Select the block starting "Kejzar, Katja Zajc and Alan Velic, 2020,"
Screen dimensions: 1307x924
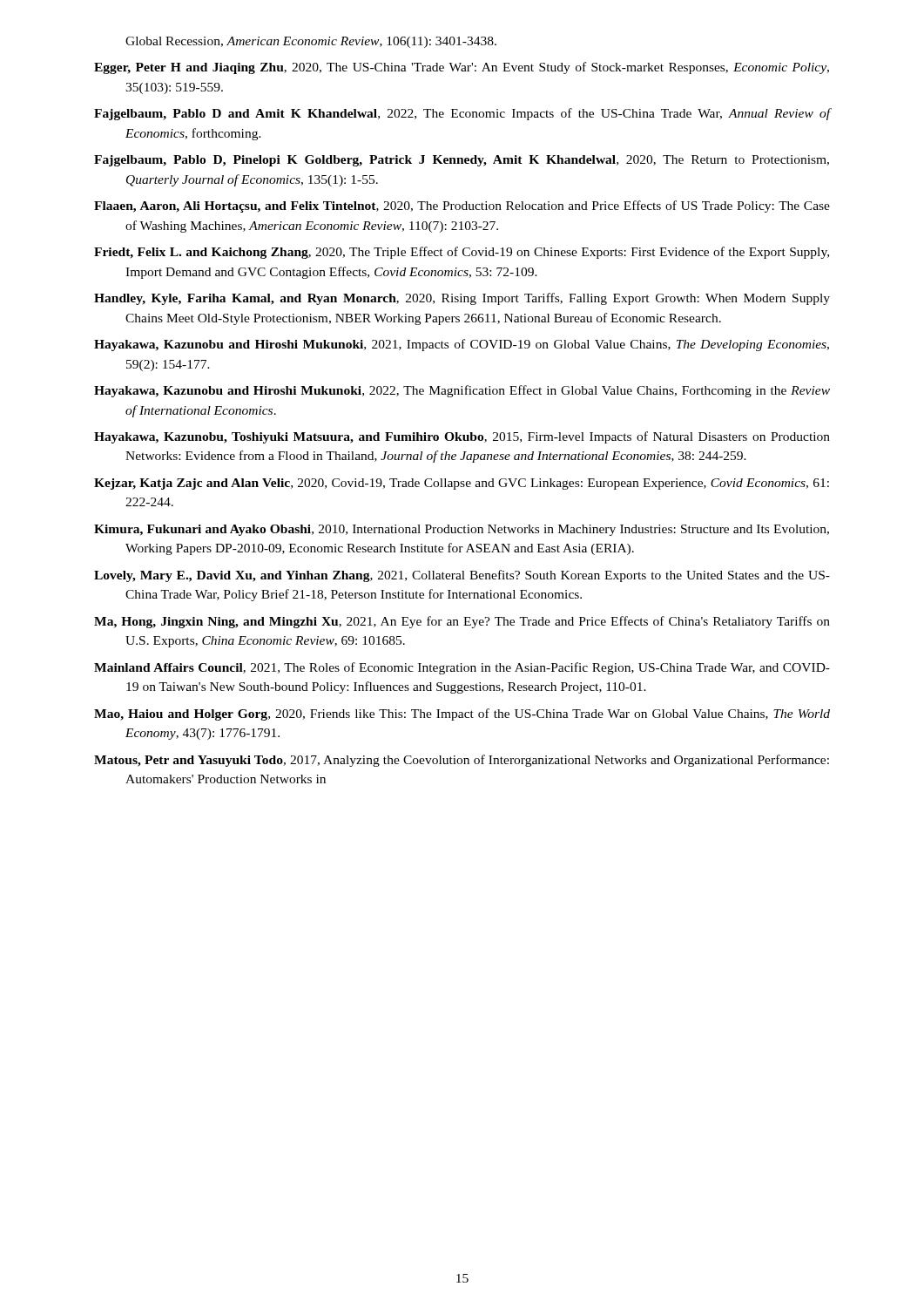[462, 492]
